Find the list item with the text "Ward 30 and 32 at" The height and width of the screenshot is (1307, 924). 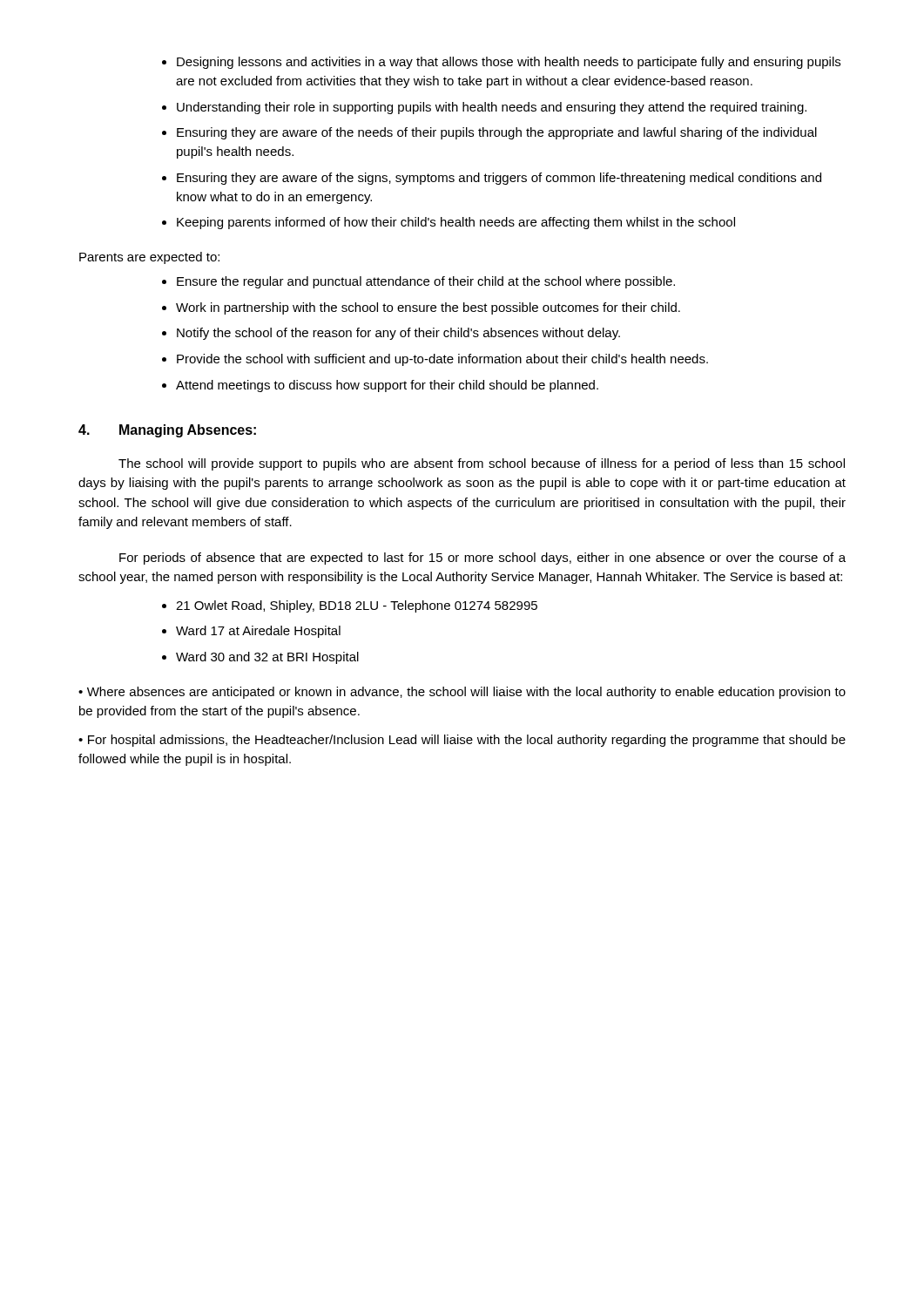click(267, 658)
